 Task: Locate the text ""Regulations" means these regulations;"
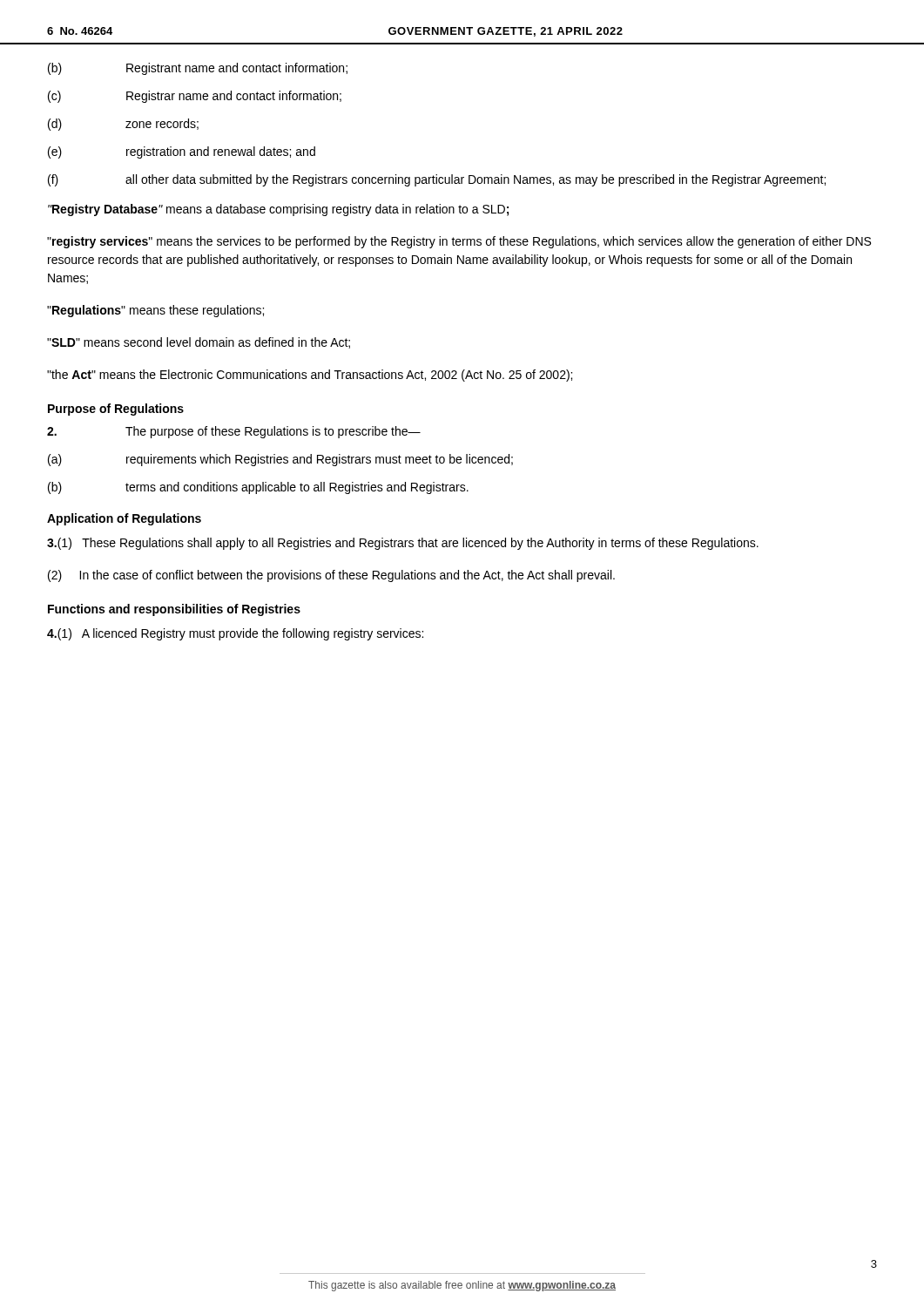(x=156, y=310)
